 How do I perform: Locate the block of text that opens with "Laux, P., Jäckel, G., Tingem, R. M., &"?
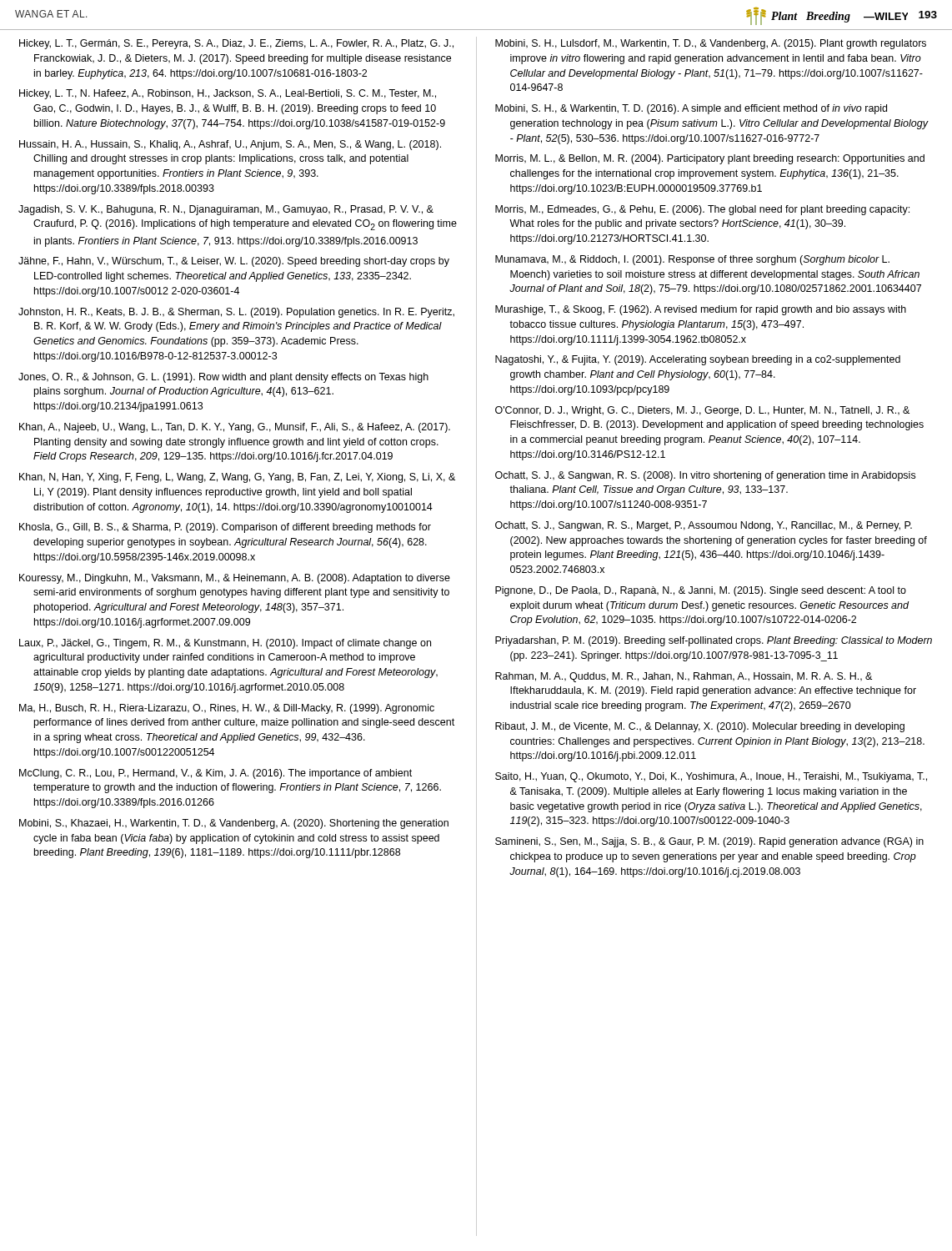pyautogui.click(x=228, y=665)
